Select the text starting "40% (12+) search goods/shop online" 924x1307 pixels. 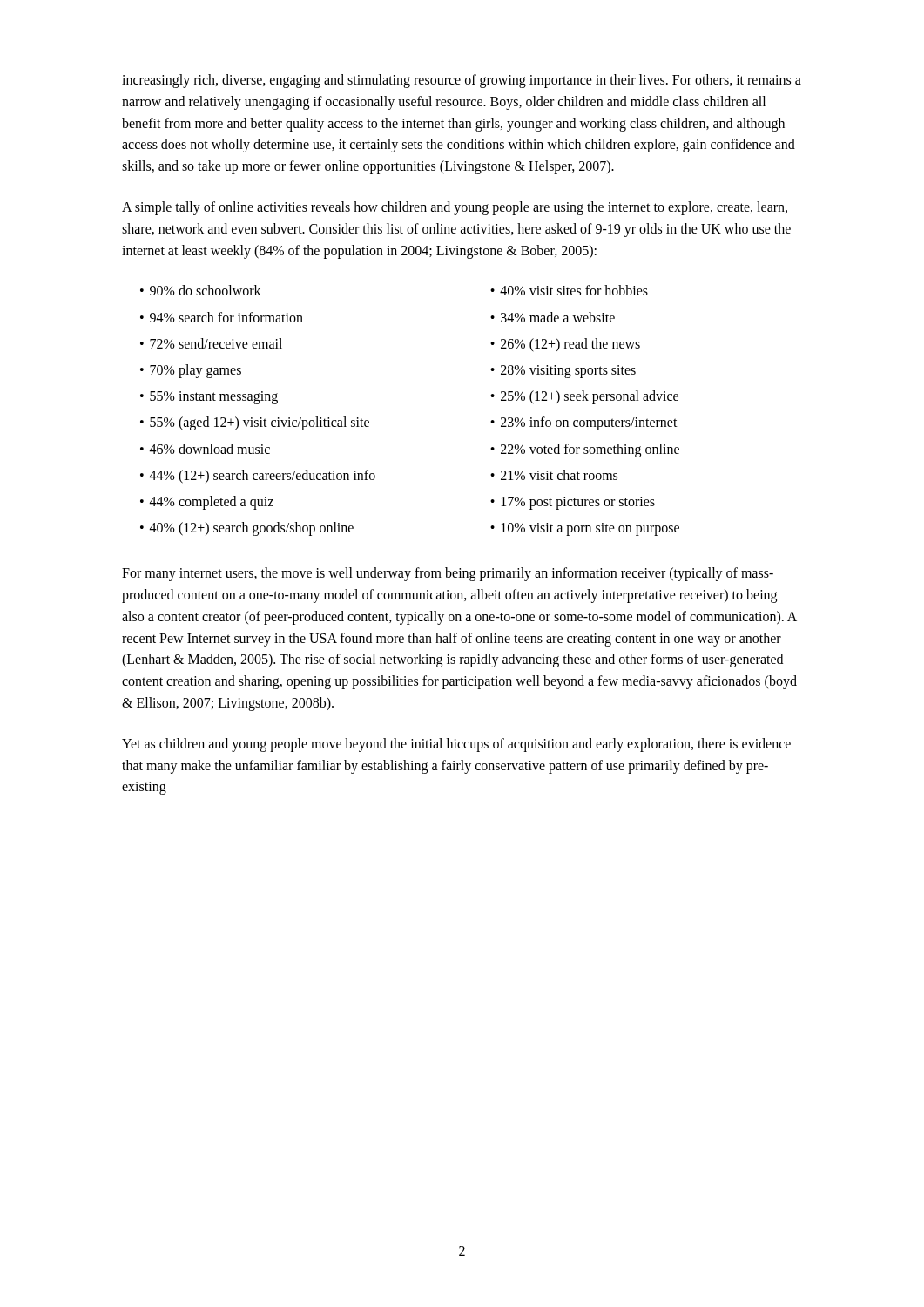[x=252, y=528]
